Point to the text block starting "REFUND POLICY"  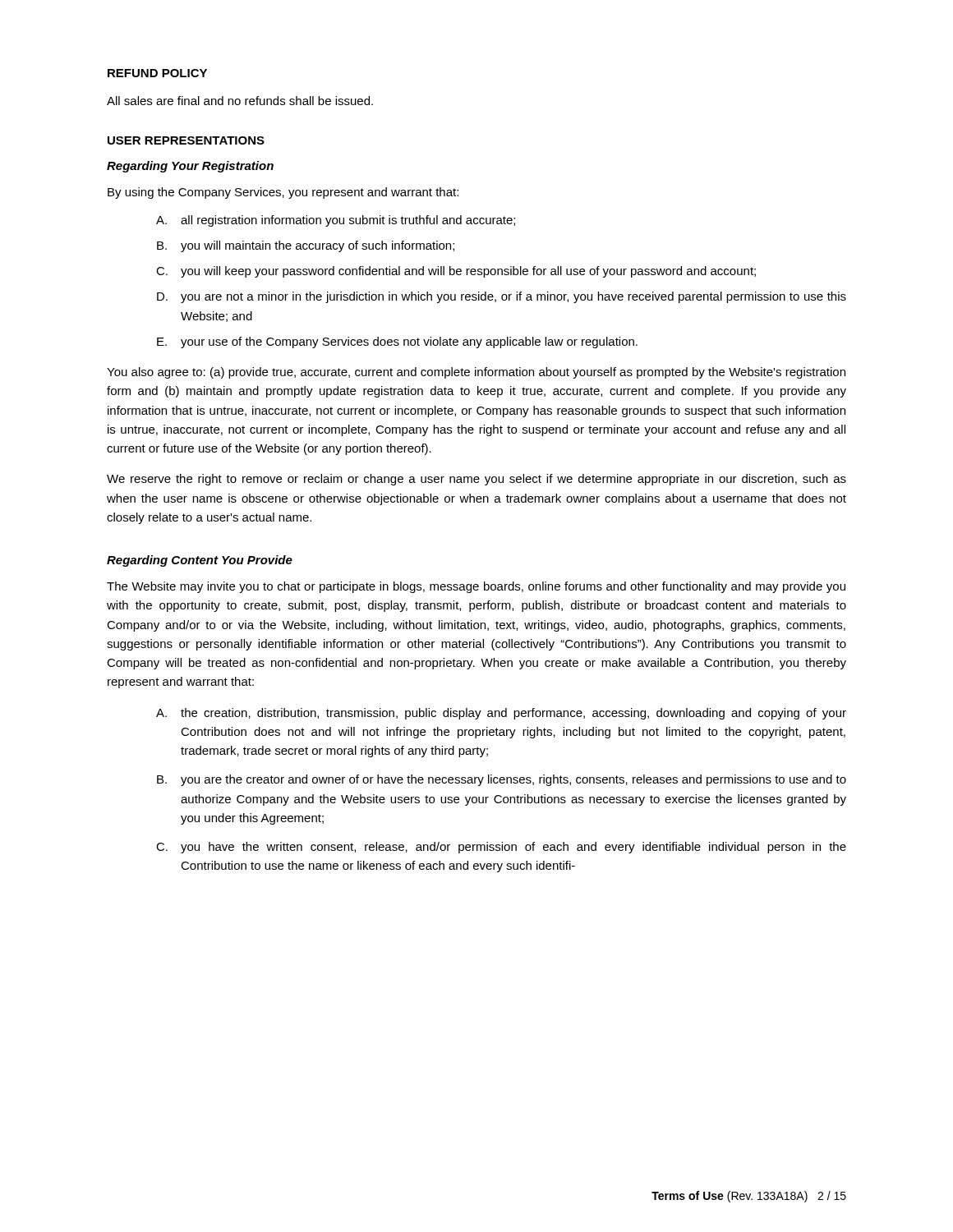[x=157, y=73]
